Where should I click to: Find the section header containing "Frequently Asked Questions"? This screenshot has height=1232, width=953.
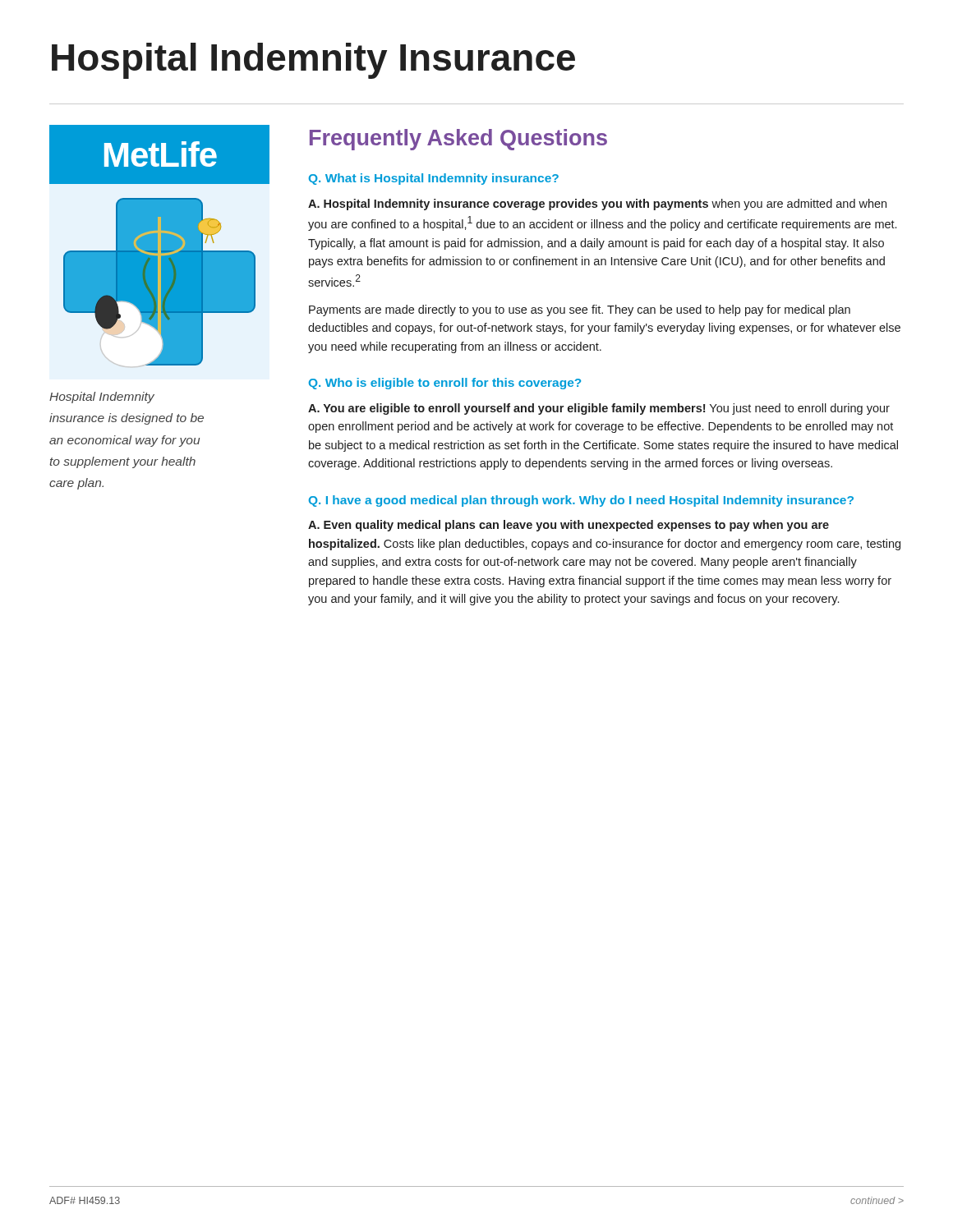pos(458,138)
